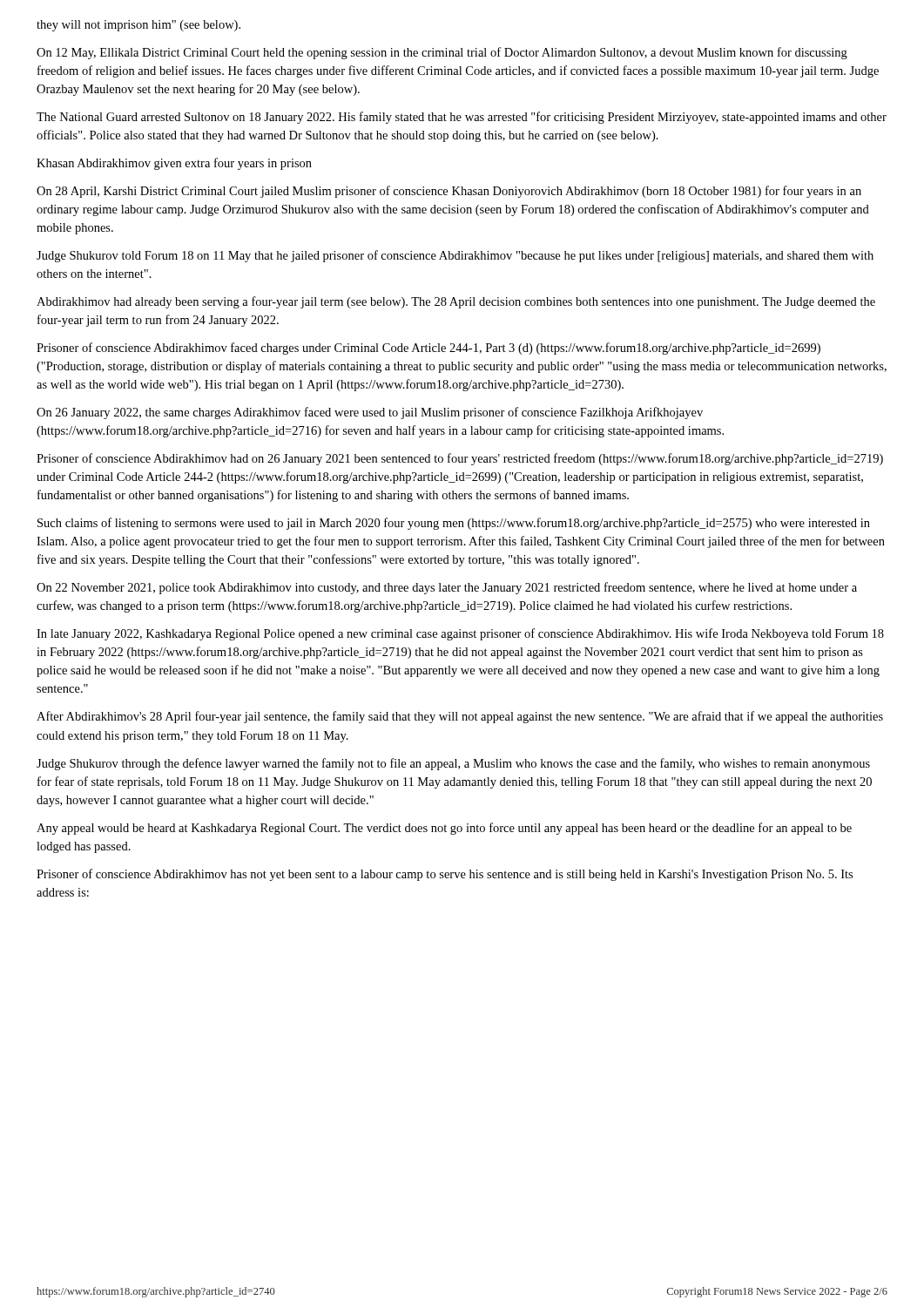924x1307 pixels.
Task: Find the block on this page that starts "On 26 January"
Action: pyautogui.click(x=462, y=422)
